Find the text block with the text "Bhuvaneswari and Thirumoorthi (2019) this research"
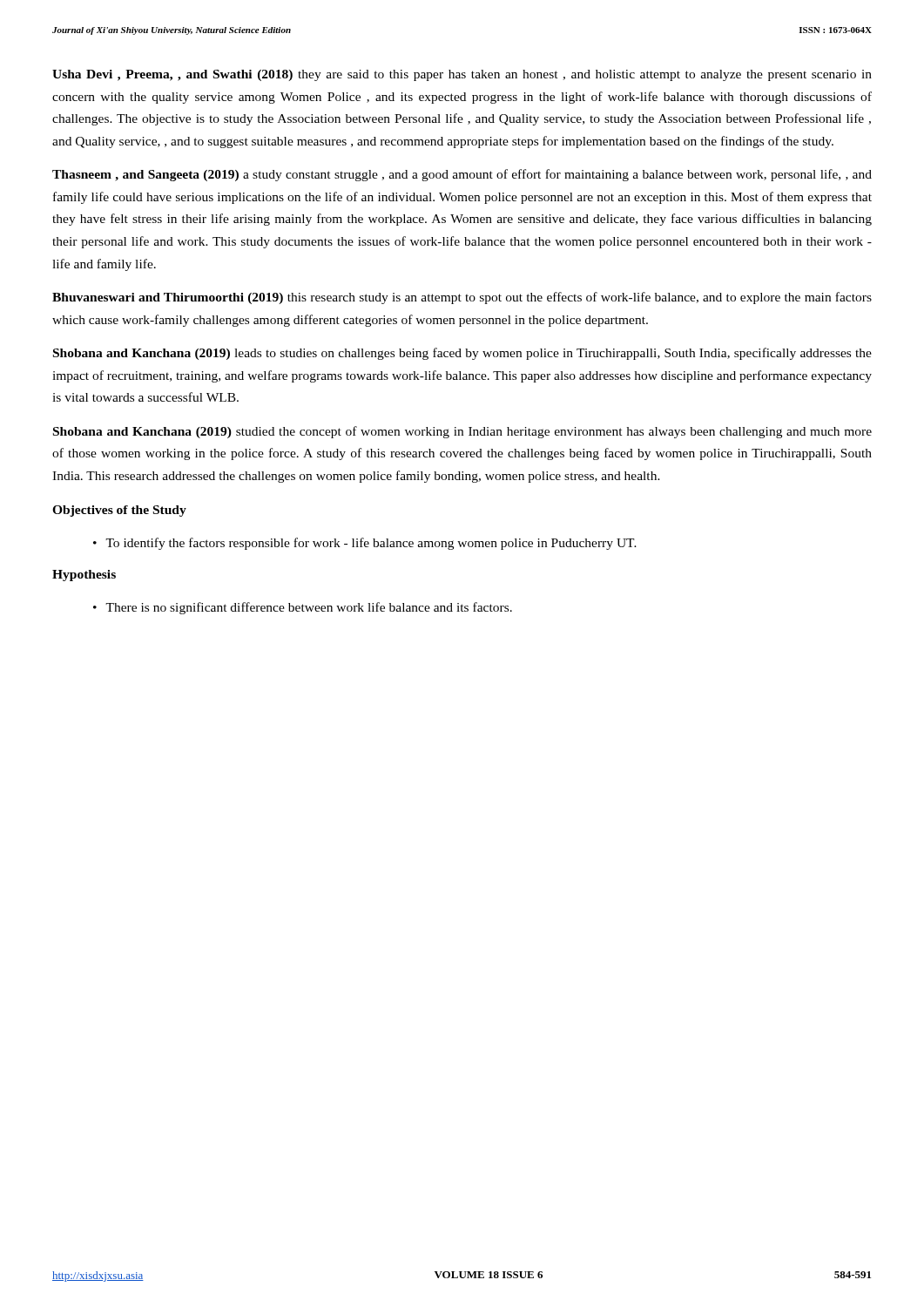Viewport: 924px width, 1307px height. click(462, 308)
